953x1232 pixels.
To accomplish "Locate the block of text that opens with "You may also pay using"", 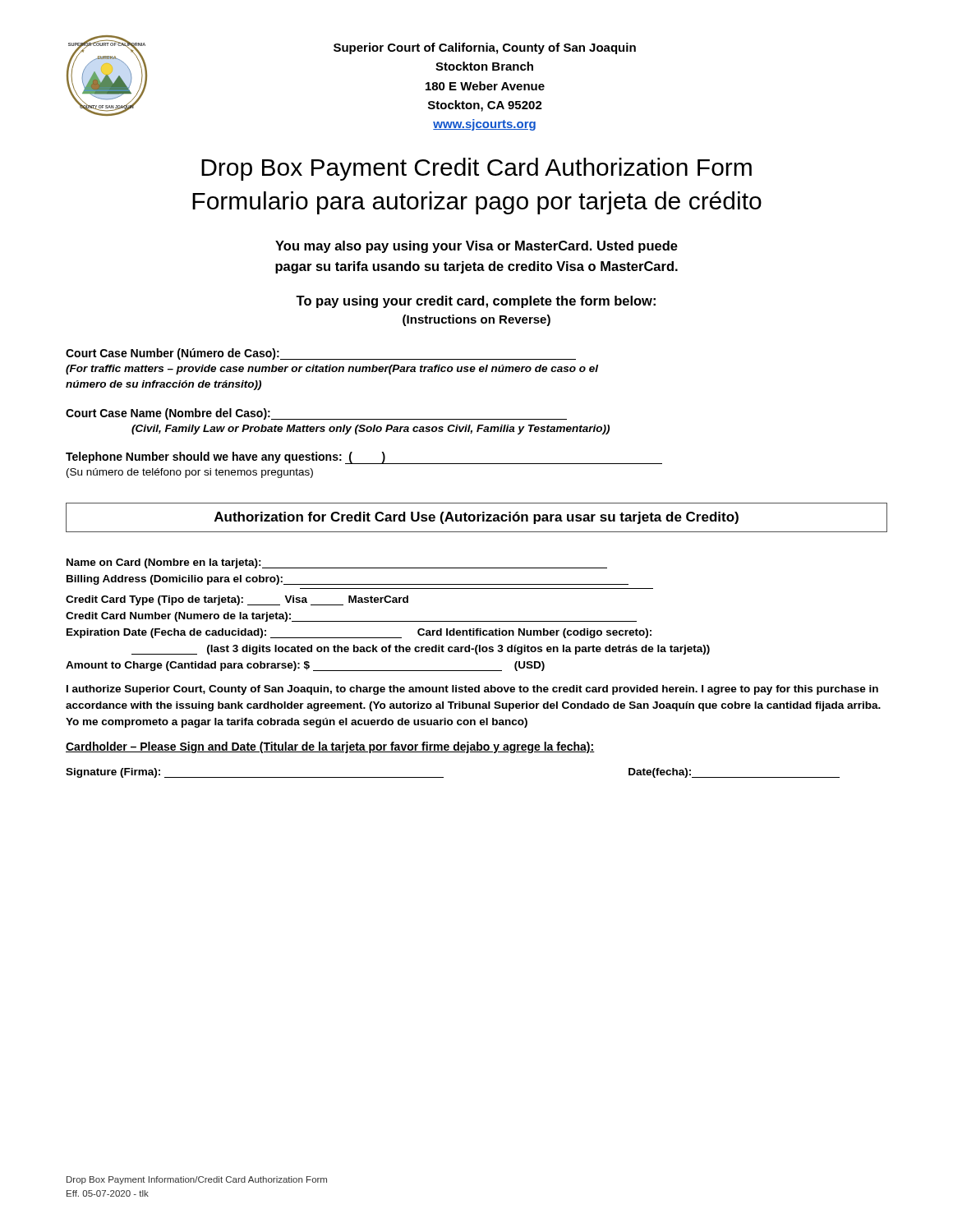I will click(476, 256).
